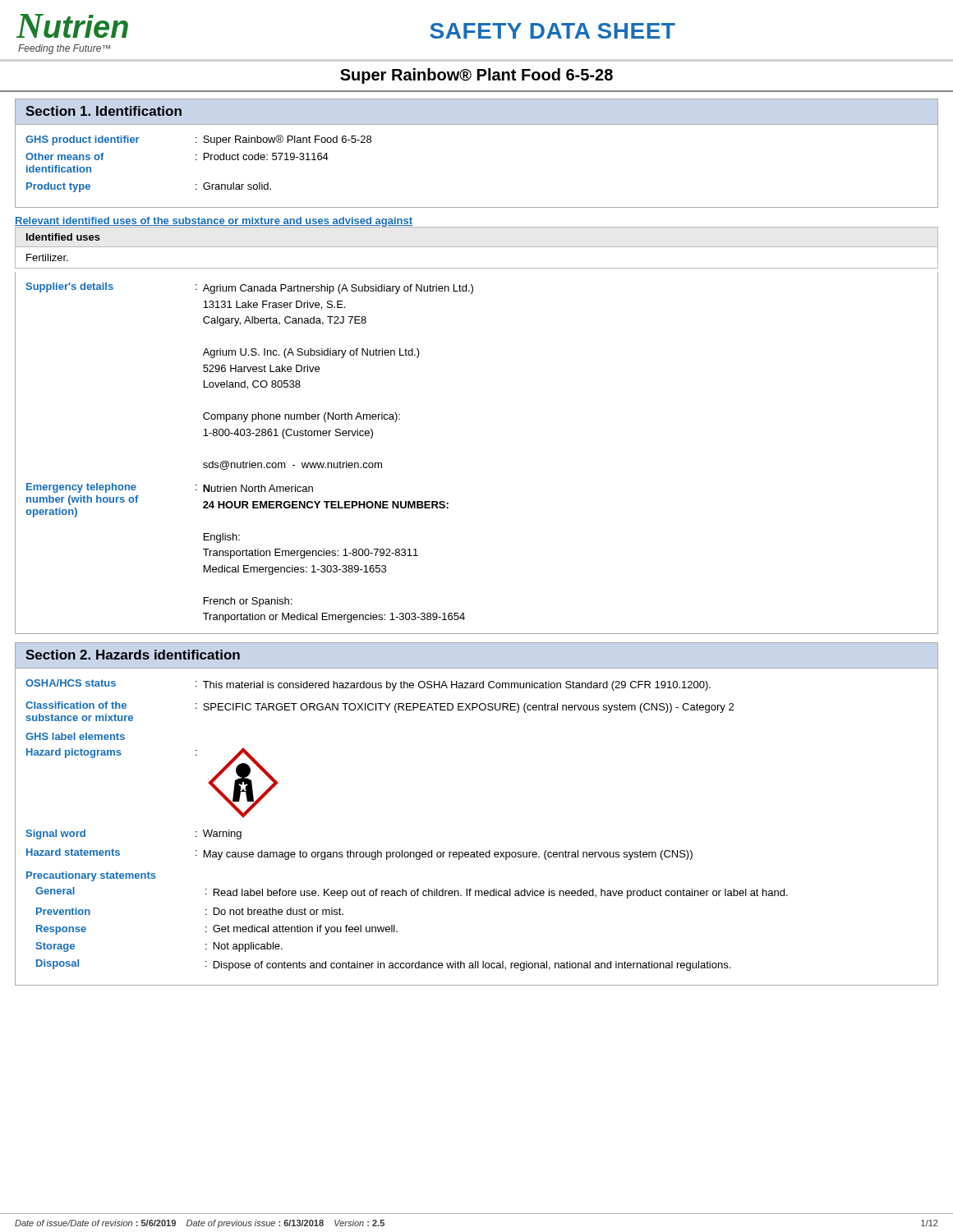Find the text that says "Precautionary statements"

91,875
